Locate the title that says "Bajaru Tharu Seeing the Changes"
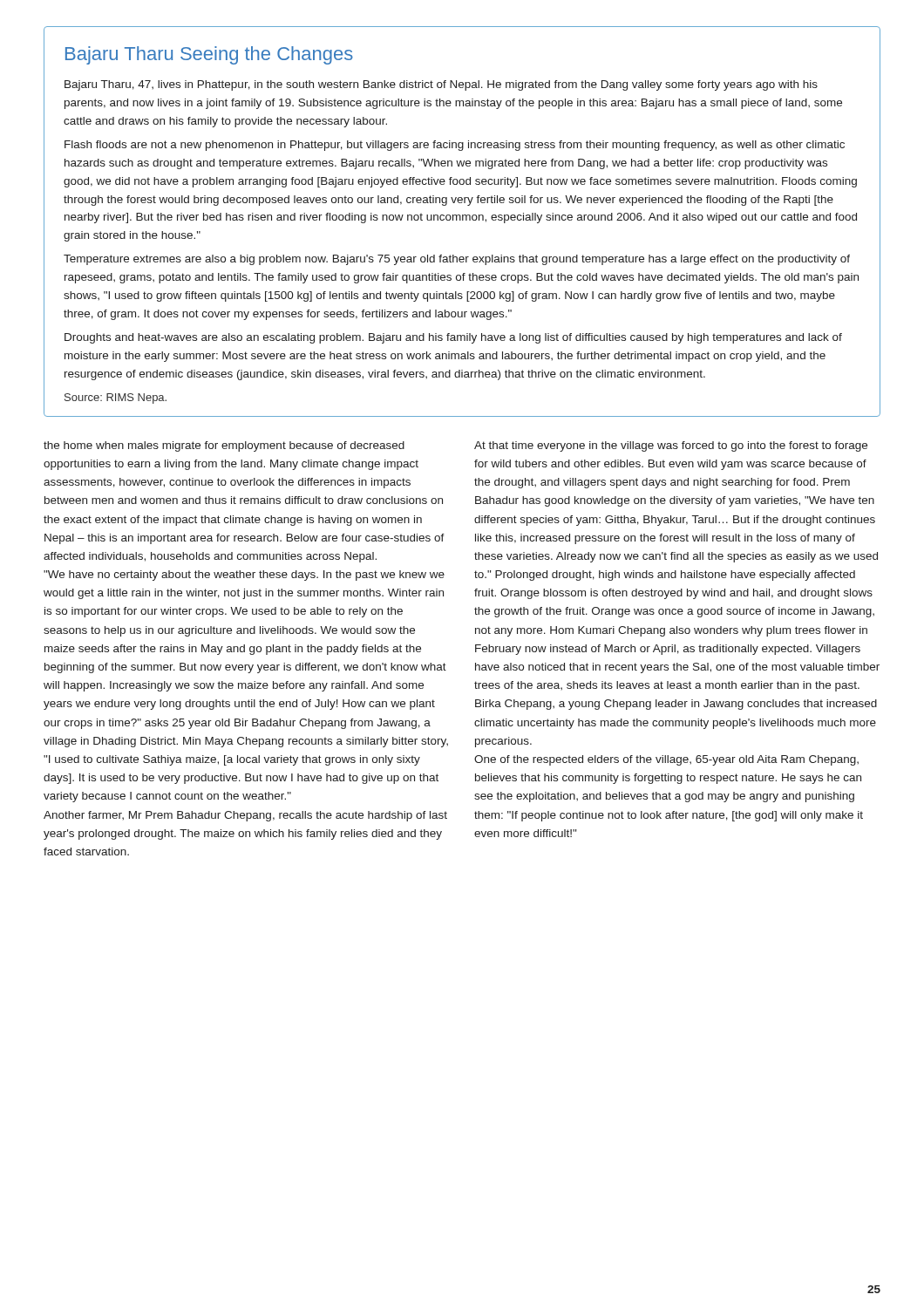Image resolution: width=924 pixels, height=1308 pixels. (x=209, y=55)
